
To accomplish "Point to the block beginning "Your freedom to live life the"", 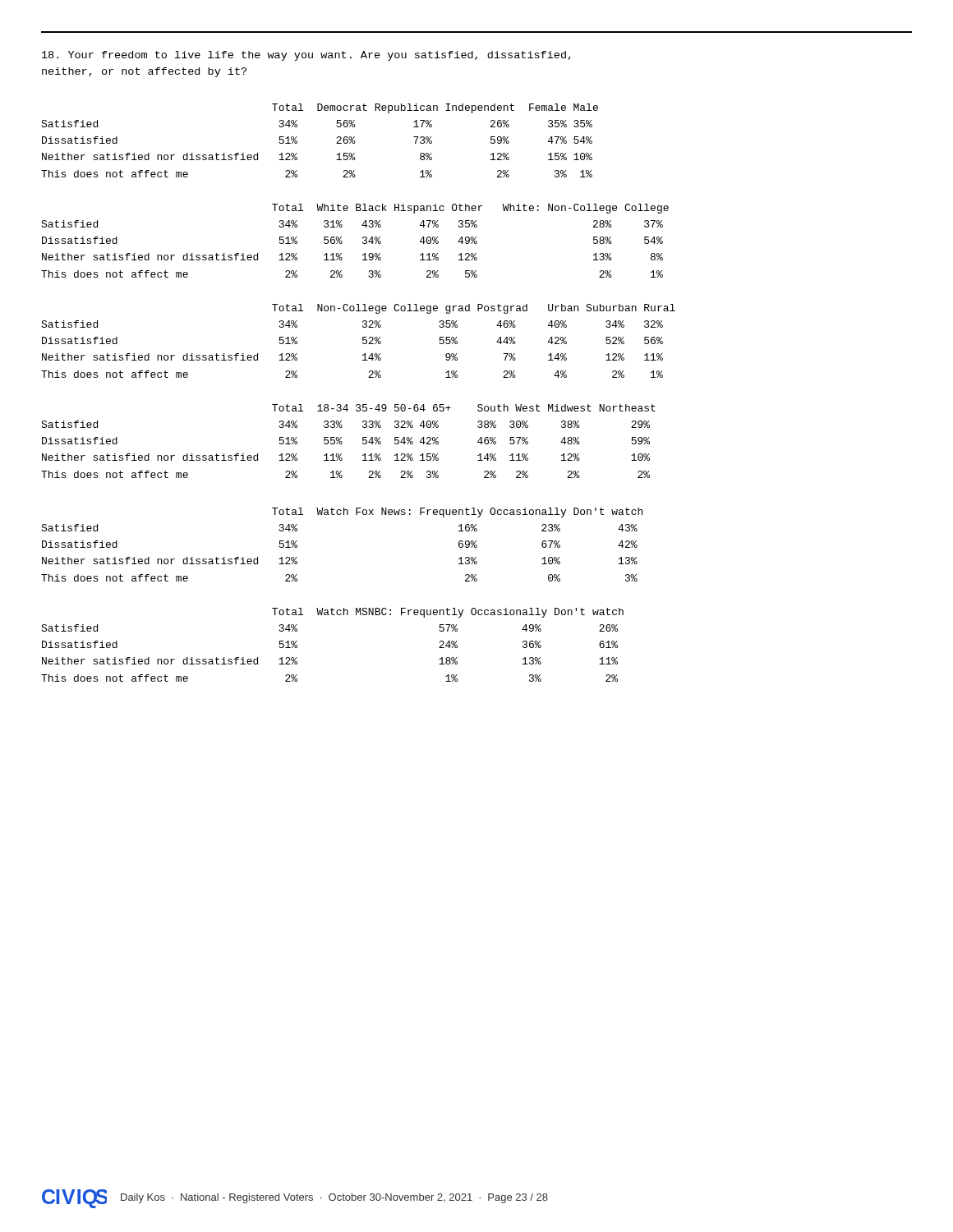I will tap(307, 64).
